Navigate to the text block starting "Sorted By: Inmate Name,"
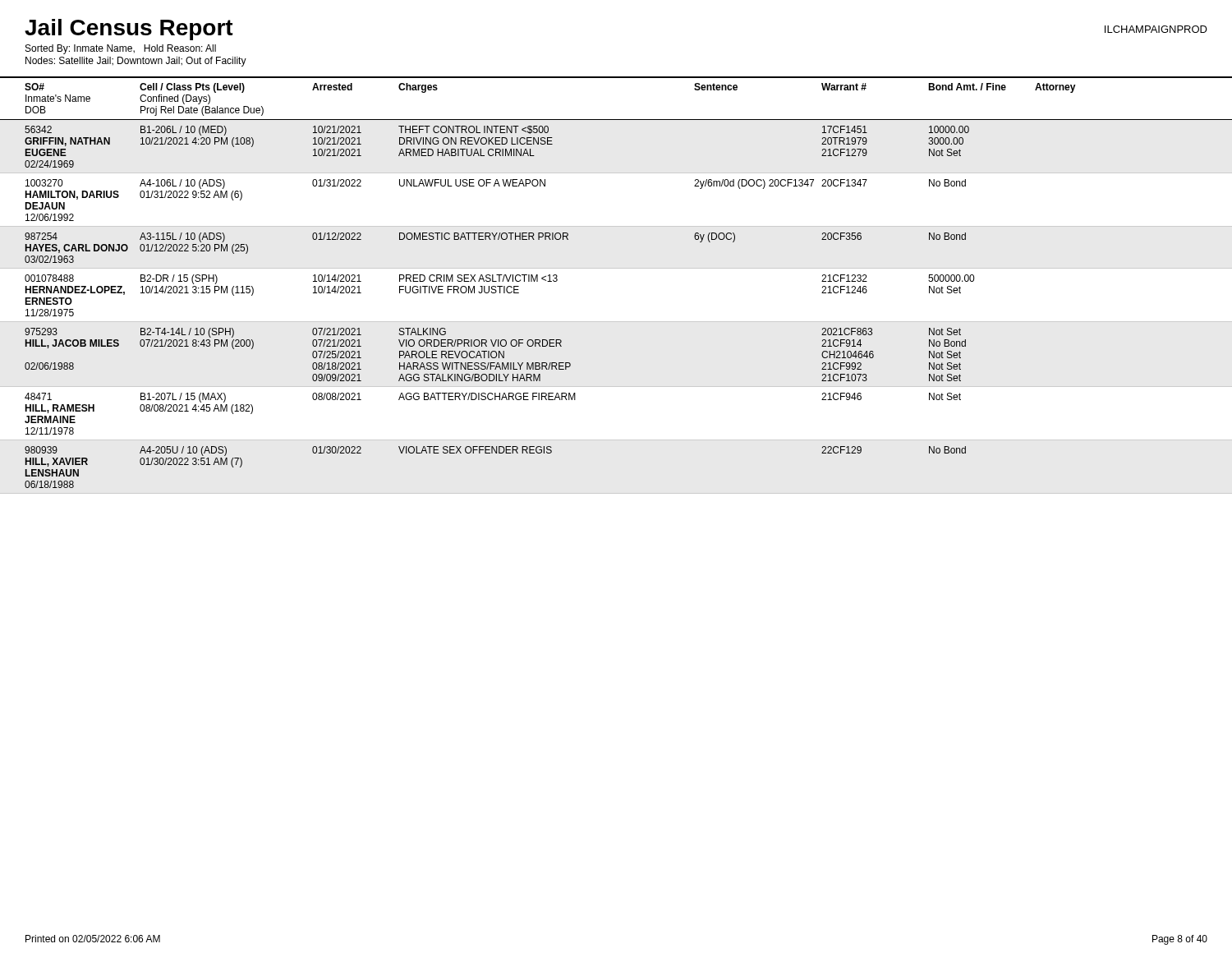The height and width of the screenshot is (953, 1232). (120, 48)
